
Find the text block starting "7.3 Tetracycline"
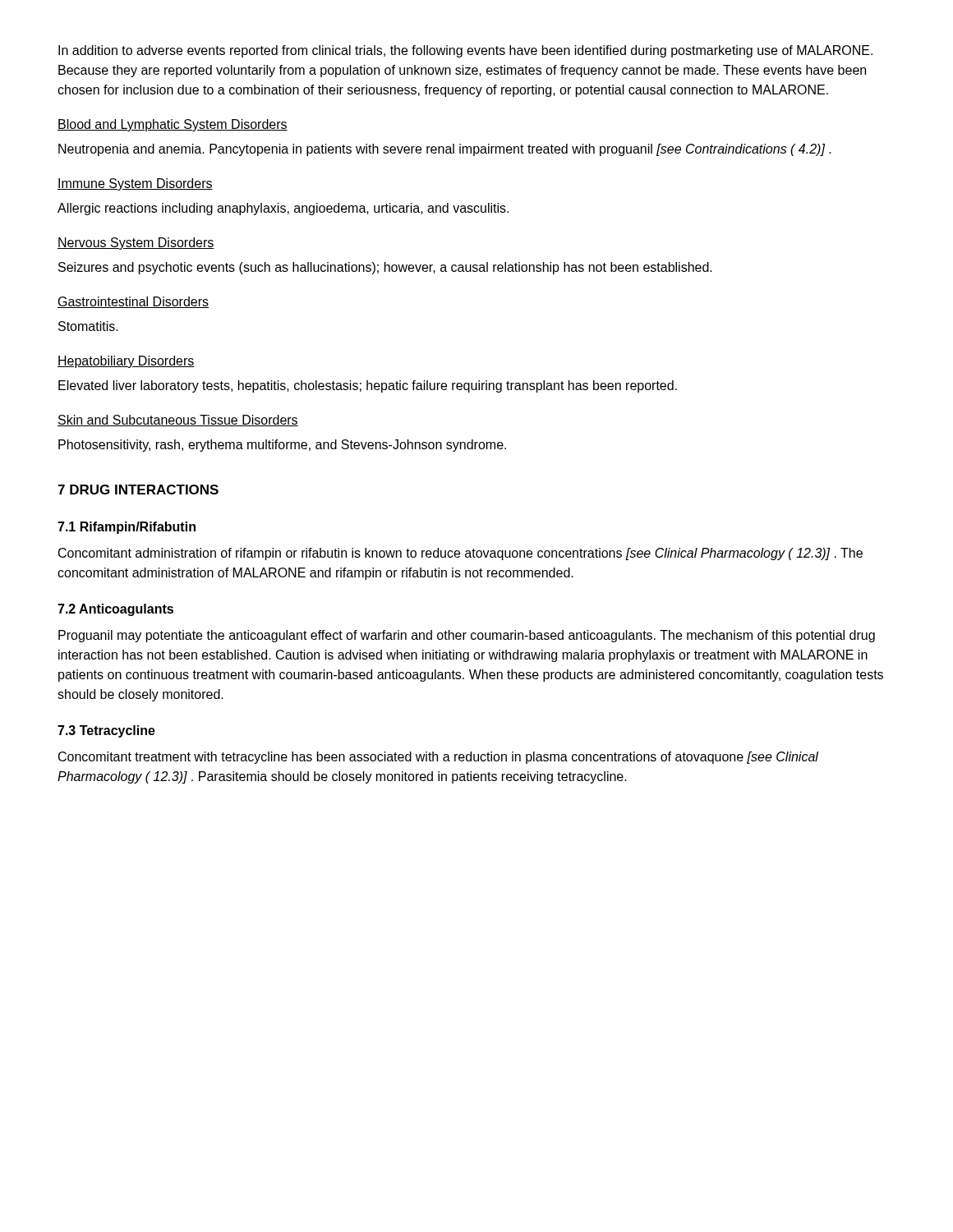106,731
